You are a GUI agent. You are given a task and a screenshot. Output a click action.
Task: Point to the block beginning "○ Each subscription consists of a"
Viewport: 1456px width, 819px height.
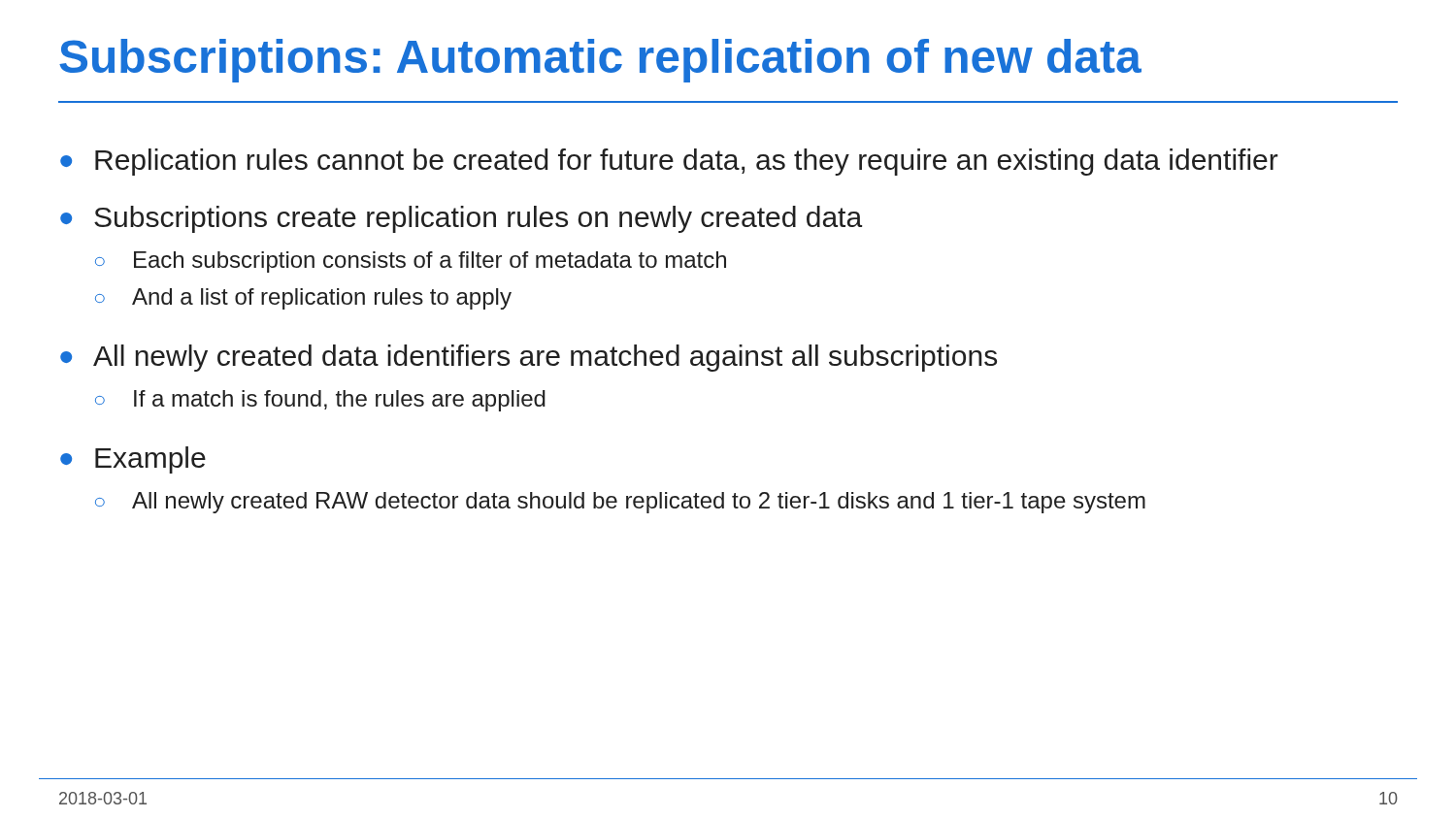[x=411, y=262]
